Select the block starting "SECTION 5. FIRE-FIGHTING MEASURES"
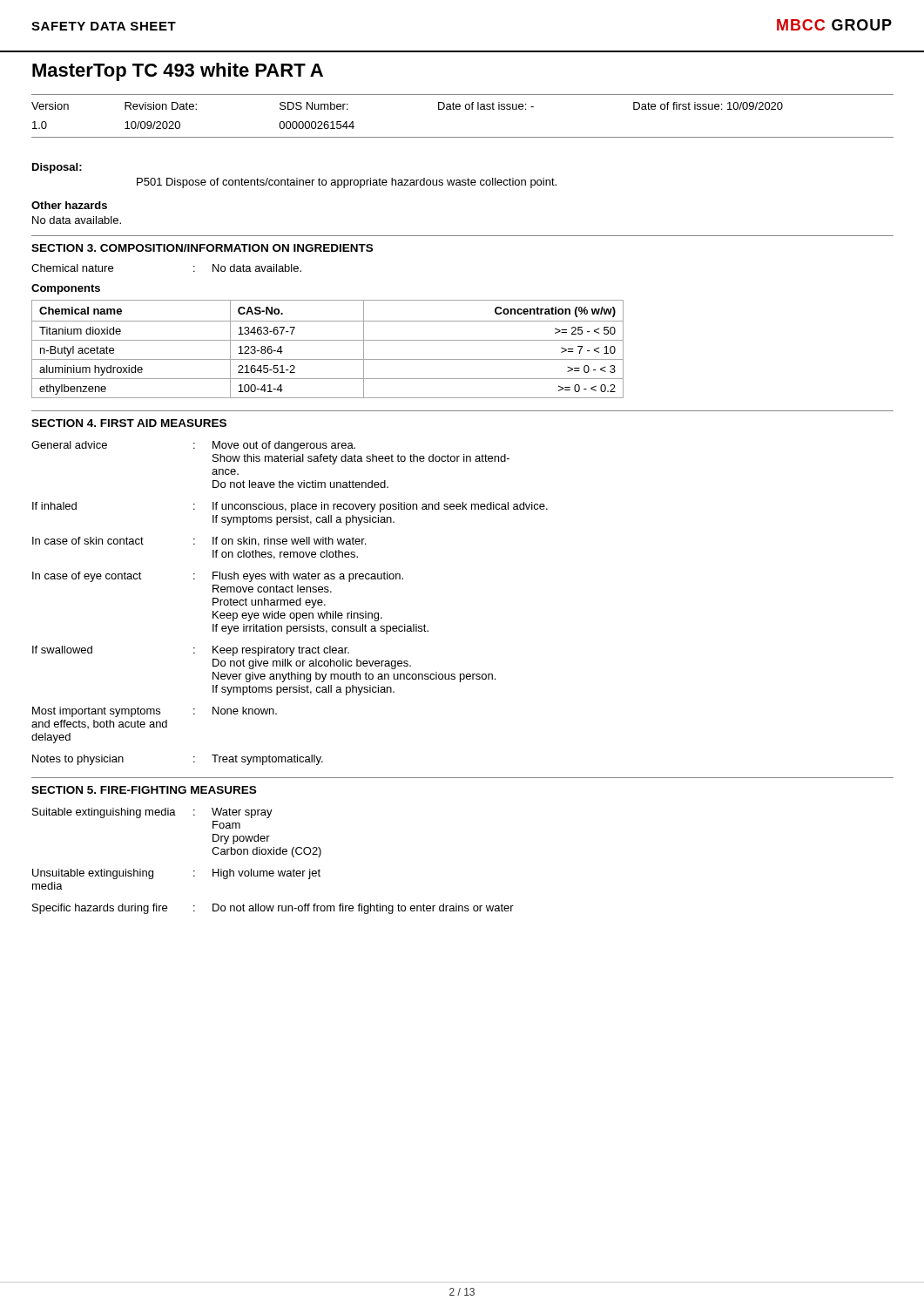The image size is (924, 1307). coord(144,790)
